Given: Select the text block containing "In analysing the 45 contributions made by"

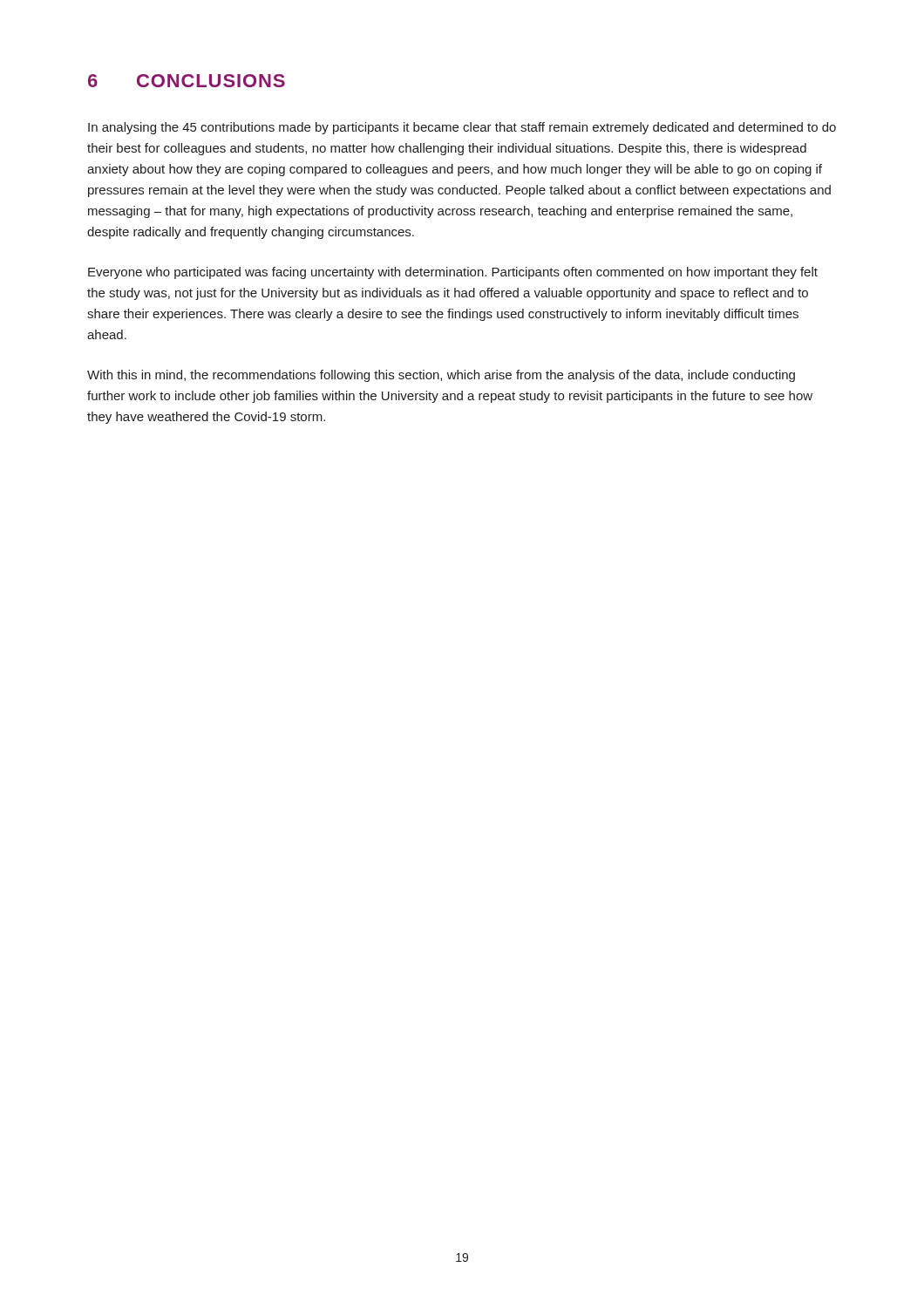Looking at the screenshot, I should (462, 179).
